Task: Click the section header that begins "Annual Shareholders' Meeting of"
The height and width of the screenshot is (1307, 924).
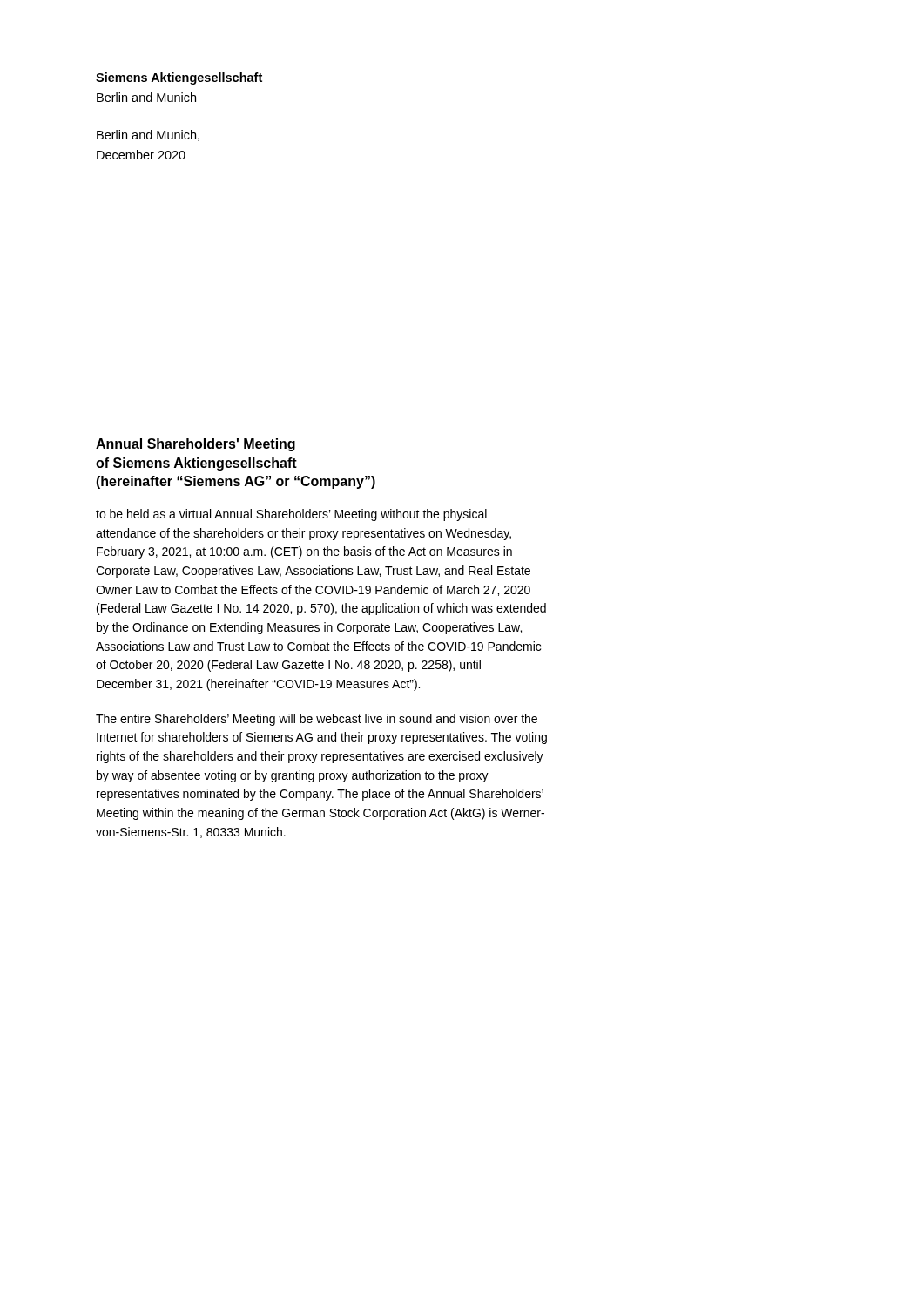Action: [196, 445]
